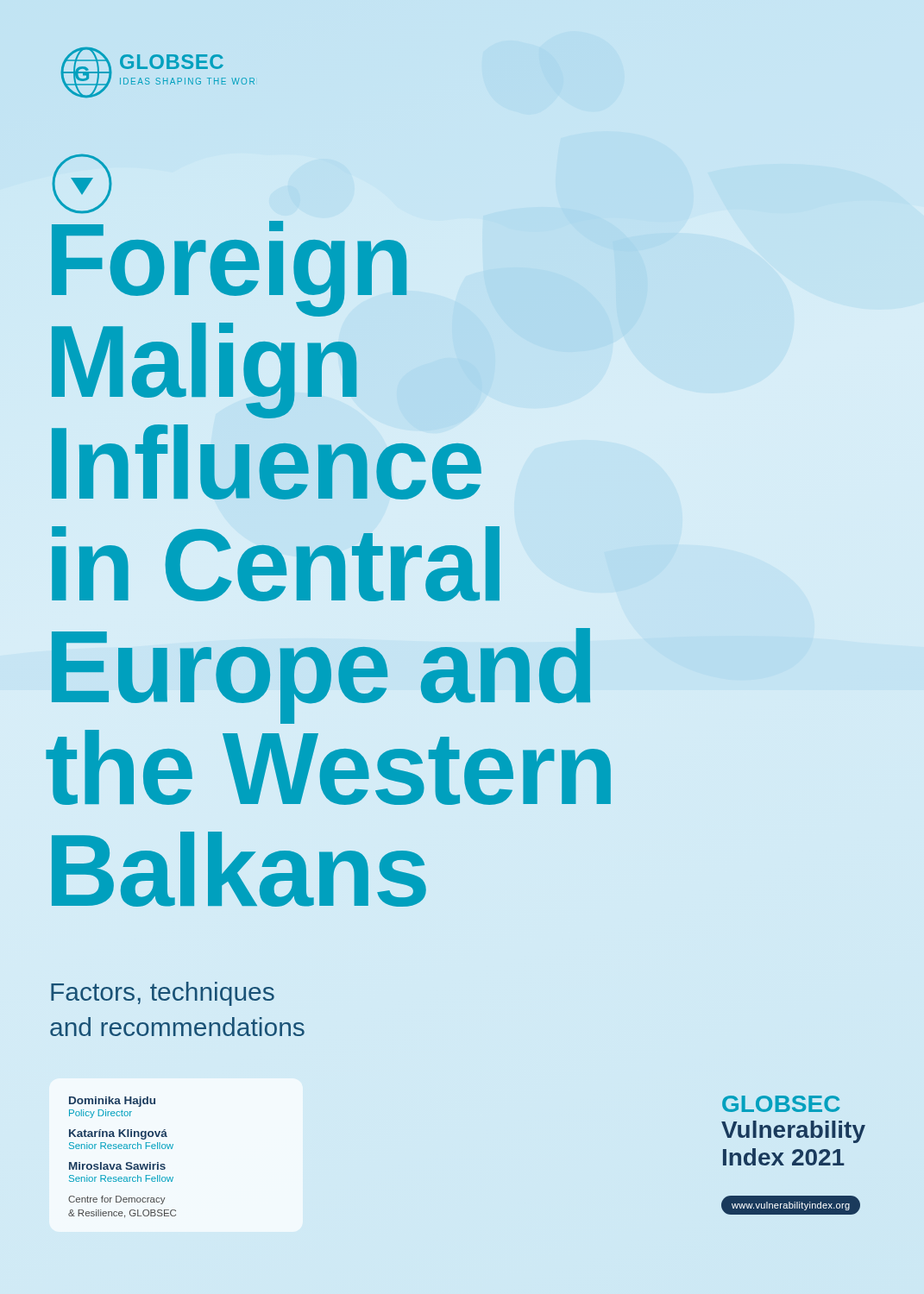Image resolution: width=924 pixels, height=1294 pixels.
Task: Locate the logo
Action: (158, 77)
